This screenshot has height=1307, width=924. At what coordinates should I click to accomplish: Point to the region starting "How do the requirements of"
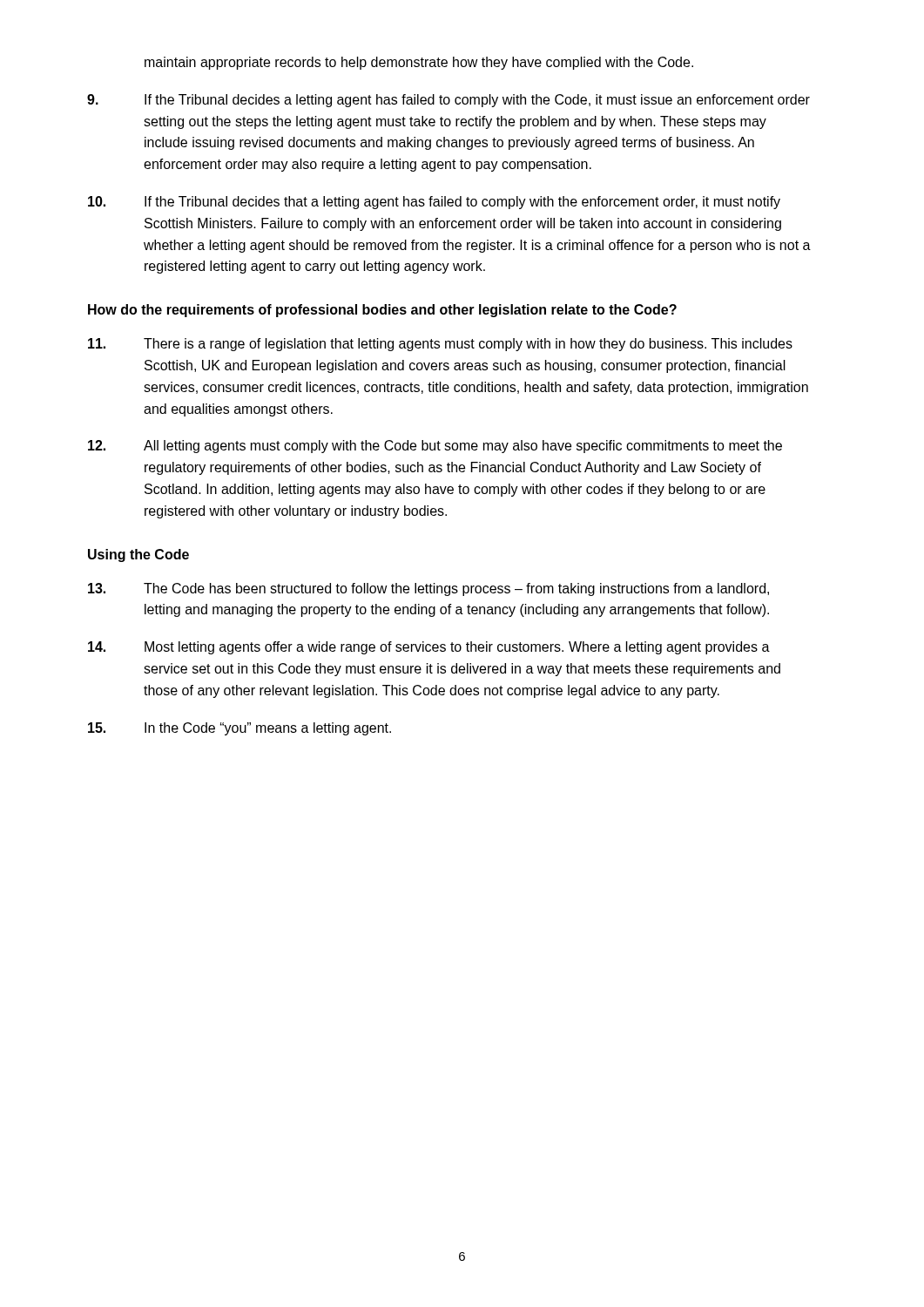(x=382, y=310)
